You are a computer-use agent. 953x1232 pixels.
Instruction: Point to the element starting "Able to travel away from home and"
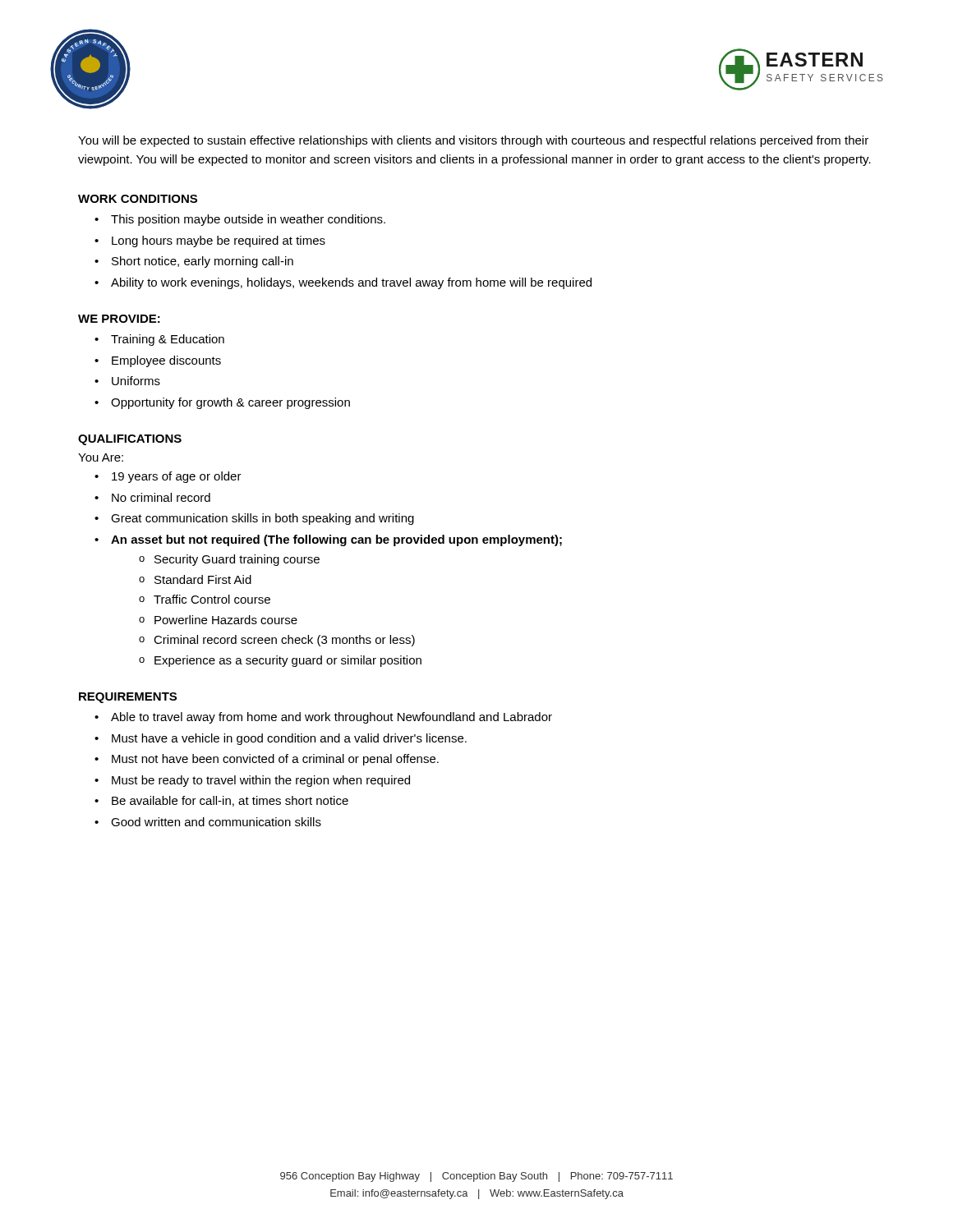[332, 717]
